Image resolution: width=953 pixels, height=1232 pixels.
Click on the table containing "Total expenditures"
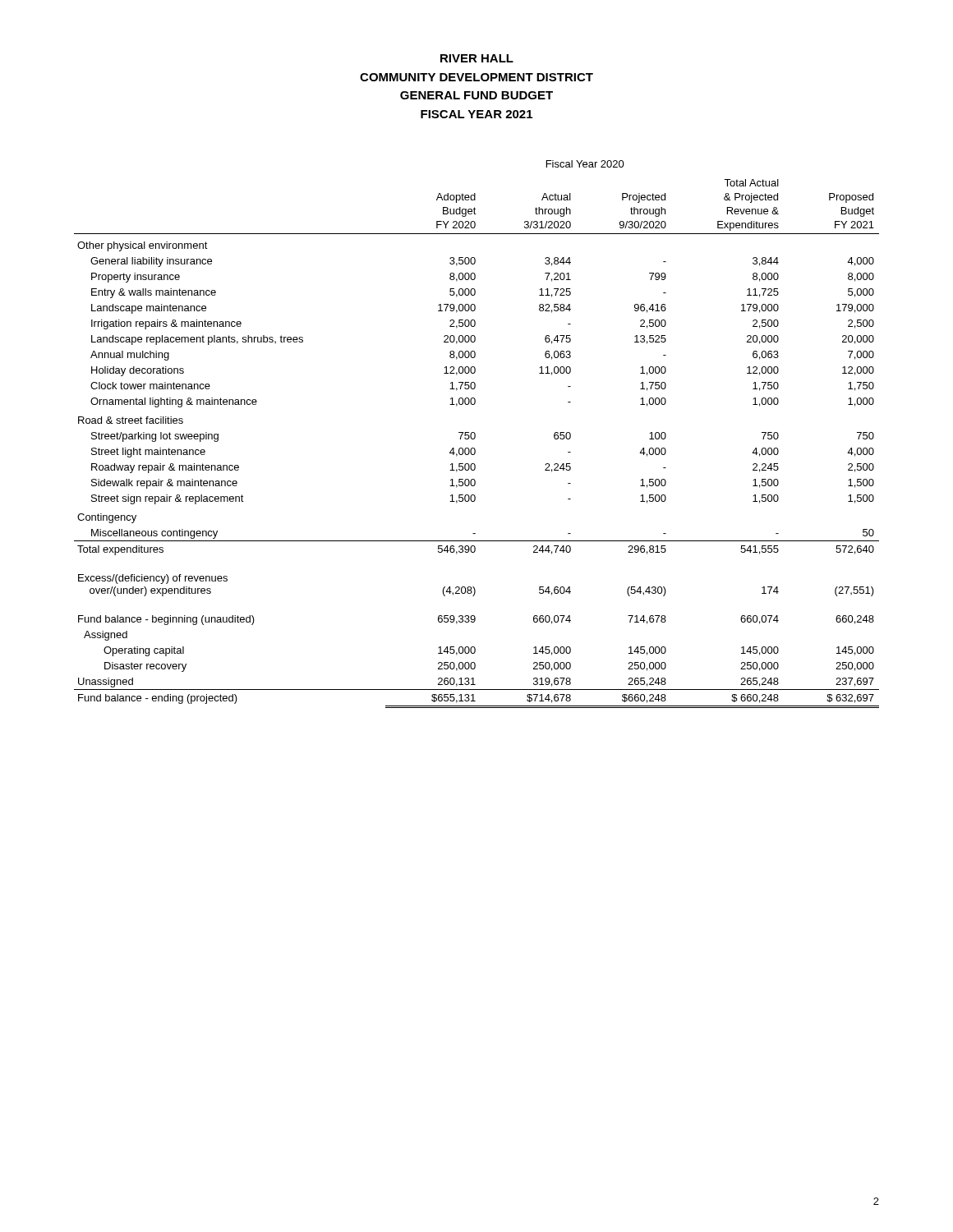[x=476, y=432]
